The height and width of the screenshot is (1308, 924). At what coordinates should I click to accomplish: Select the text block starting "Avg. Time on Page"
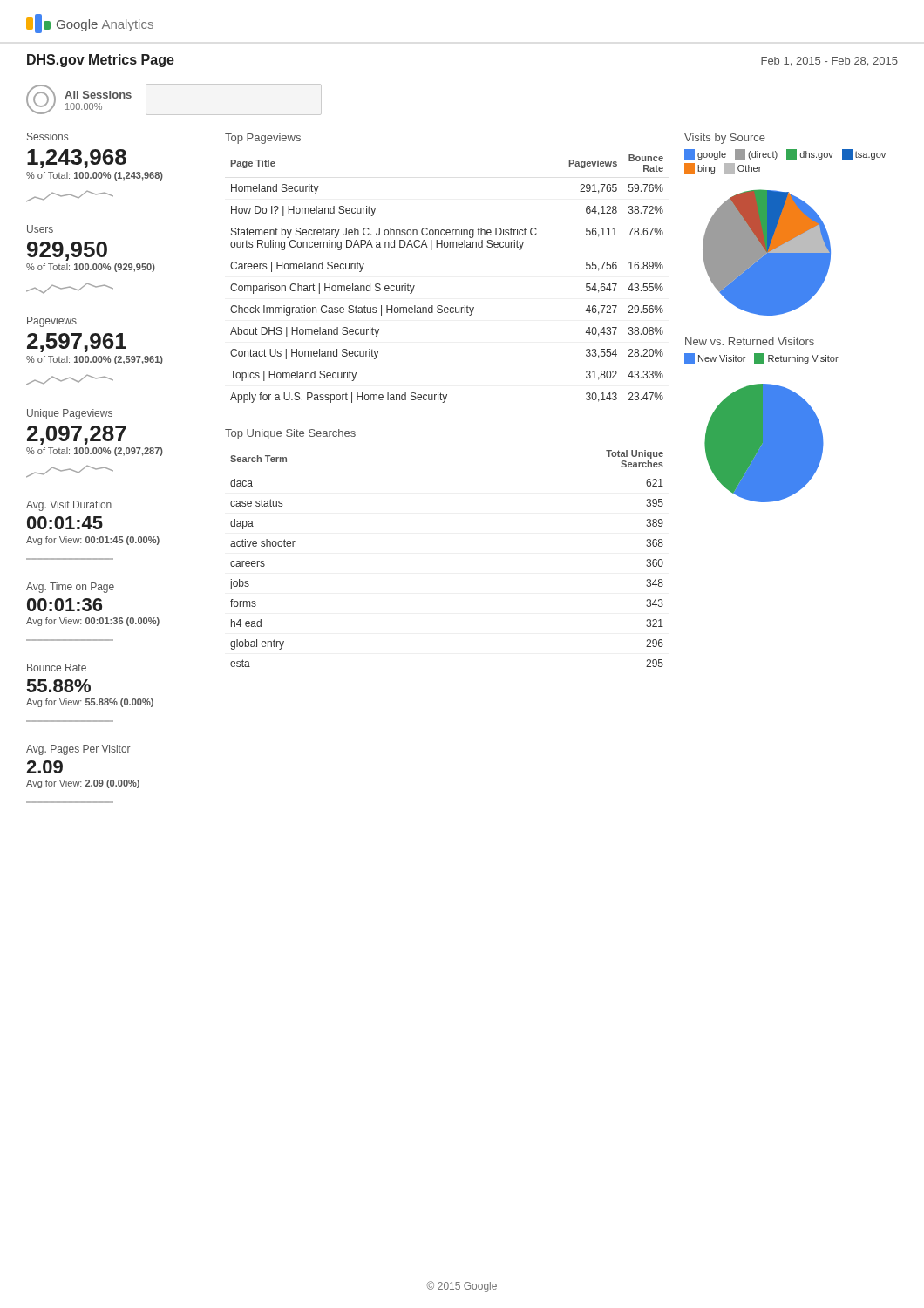pos(70,586)
